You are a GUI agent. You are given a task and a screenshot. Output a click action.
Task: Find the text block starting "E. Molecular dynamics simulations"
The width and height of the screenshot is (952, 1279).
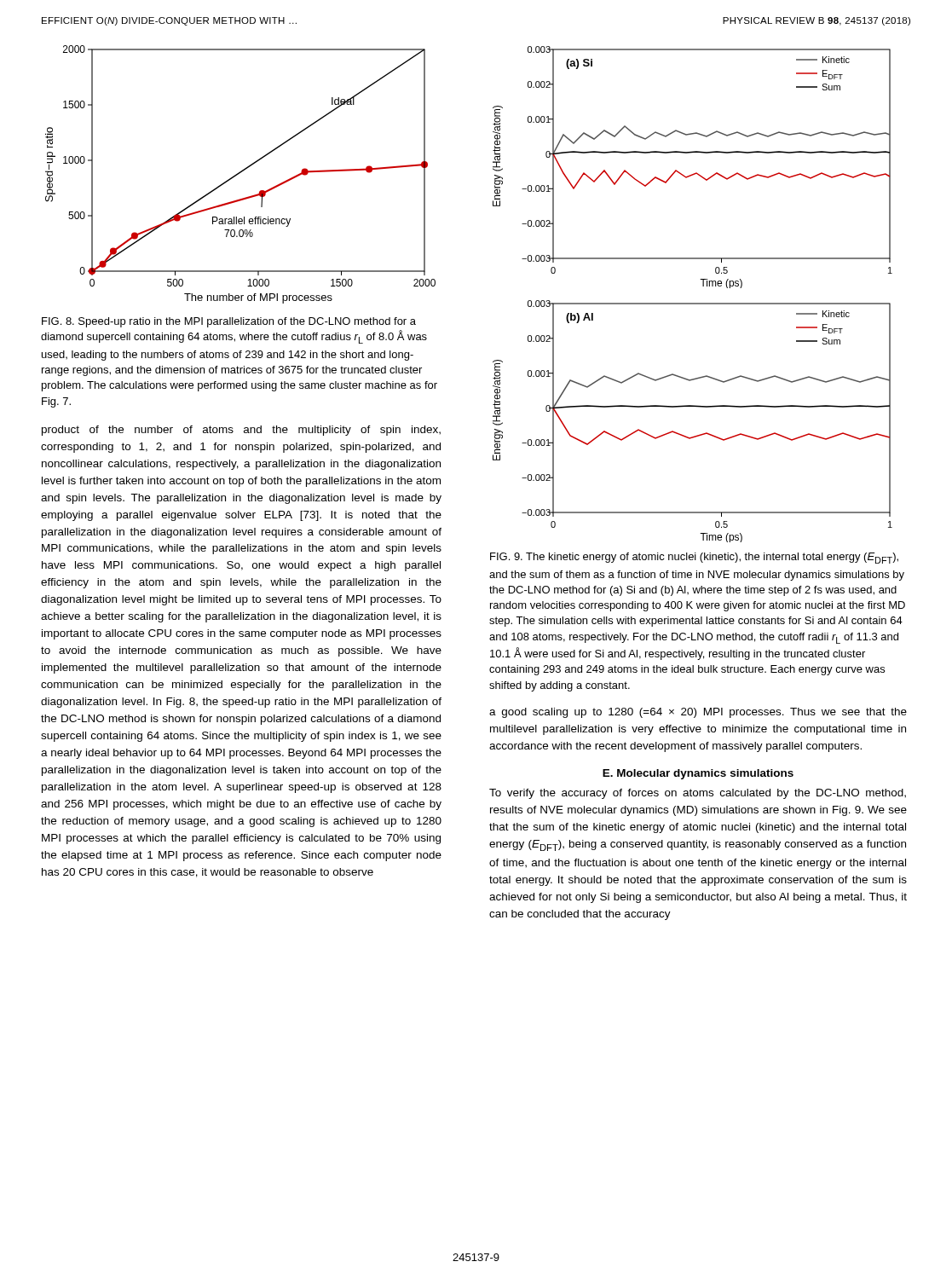[698, 773]
